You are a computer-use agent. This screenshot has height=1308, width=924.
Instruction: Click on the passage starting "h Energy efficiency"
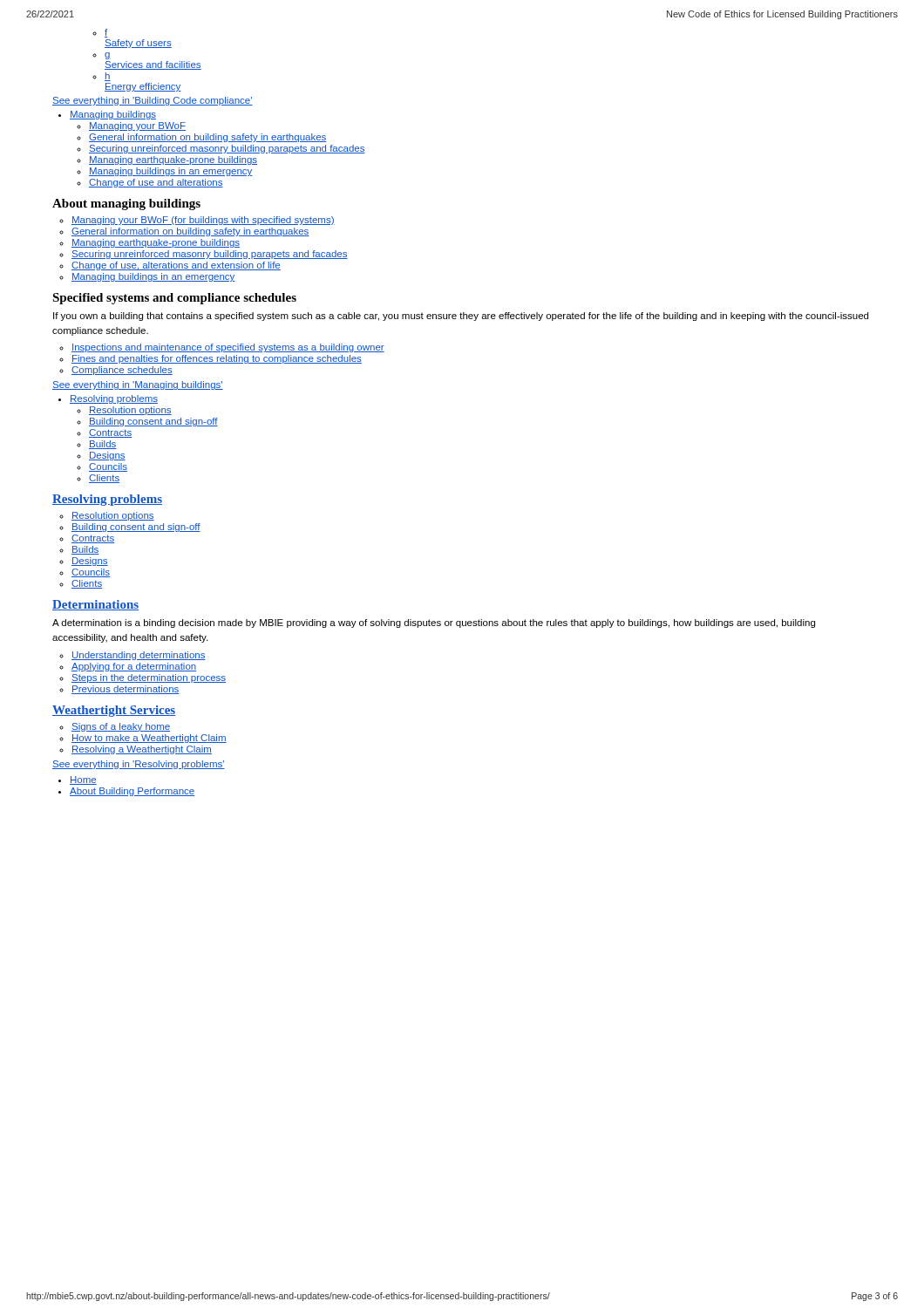143,81
